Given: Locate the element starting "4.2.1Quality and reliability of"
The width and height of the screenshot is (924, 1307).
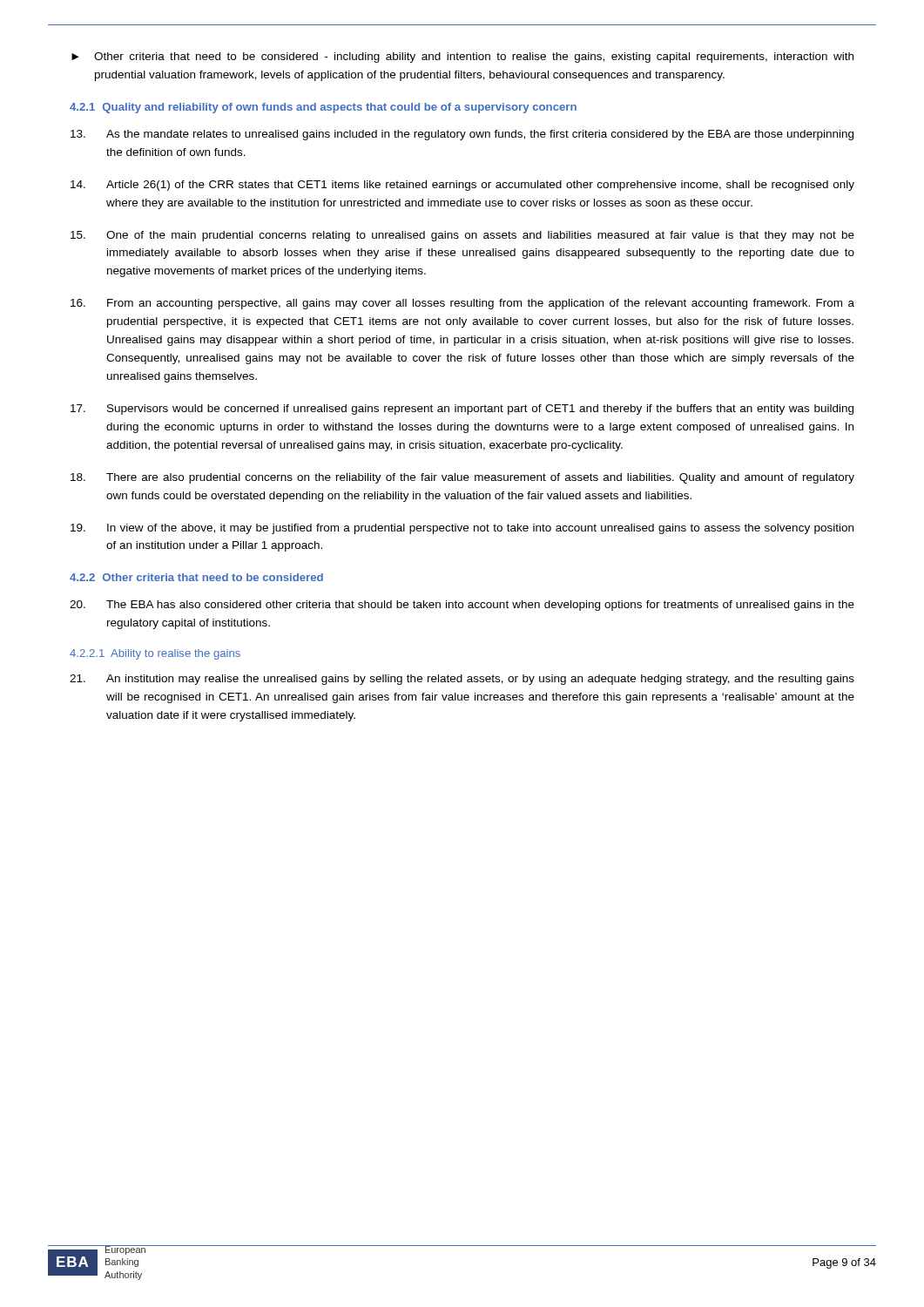Looking at the screenshot, I should click(323, 107).
